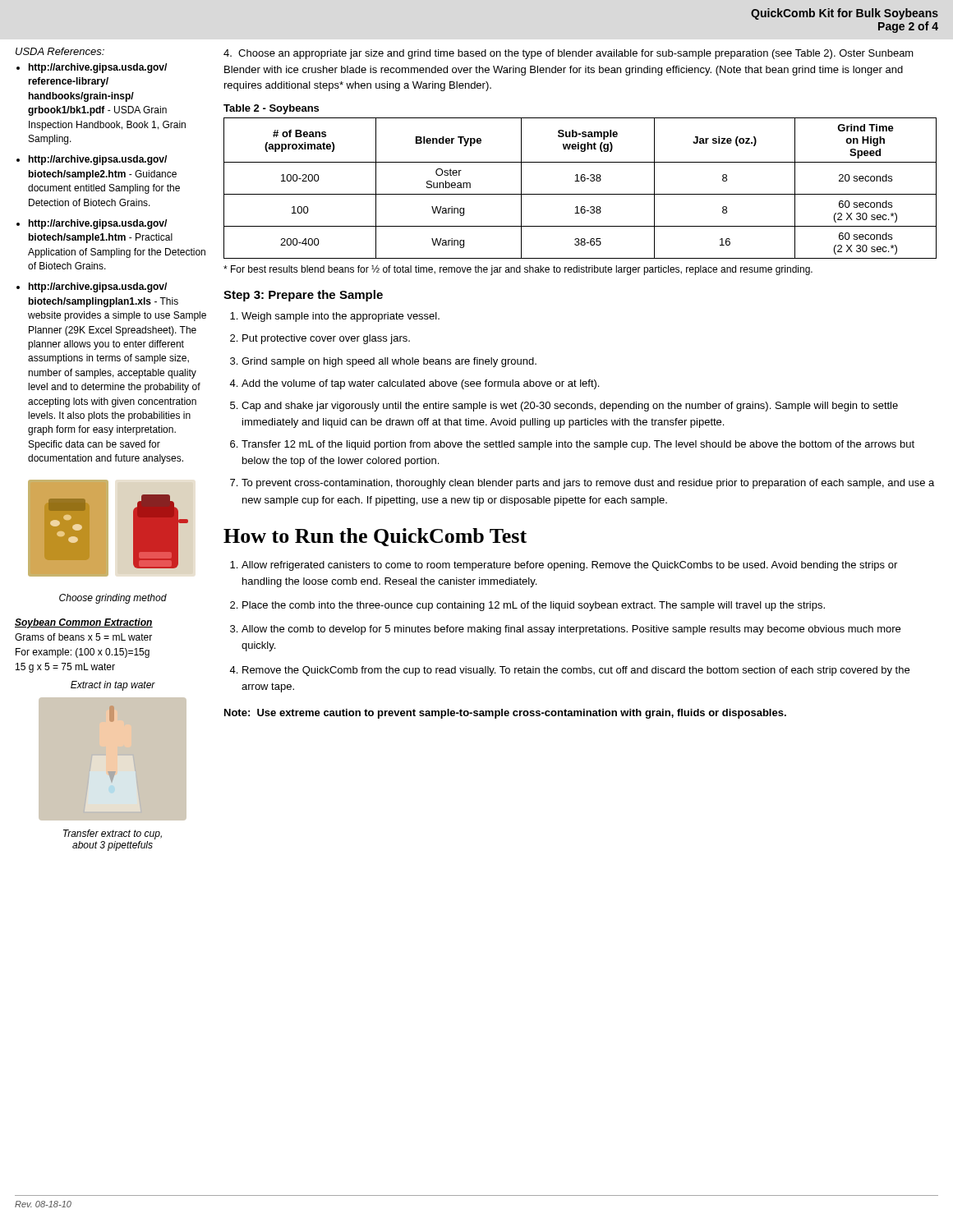
Task: Locate the block of text that opens with "4. Choose an"
Action: click(569, 69)
